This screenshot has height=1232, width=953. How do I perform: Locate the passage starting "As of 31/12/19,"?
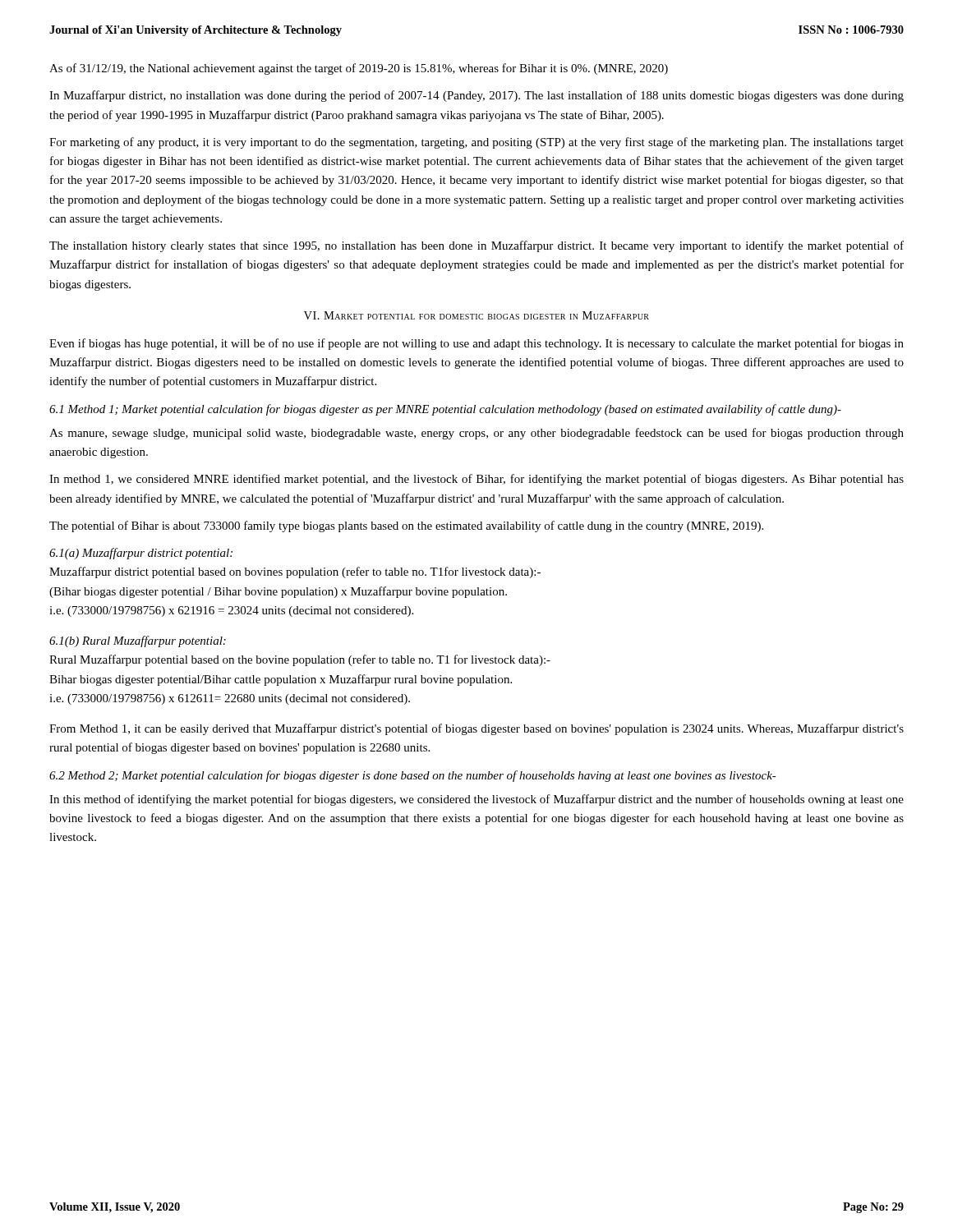(359, 68)
